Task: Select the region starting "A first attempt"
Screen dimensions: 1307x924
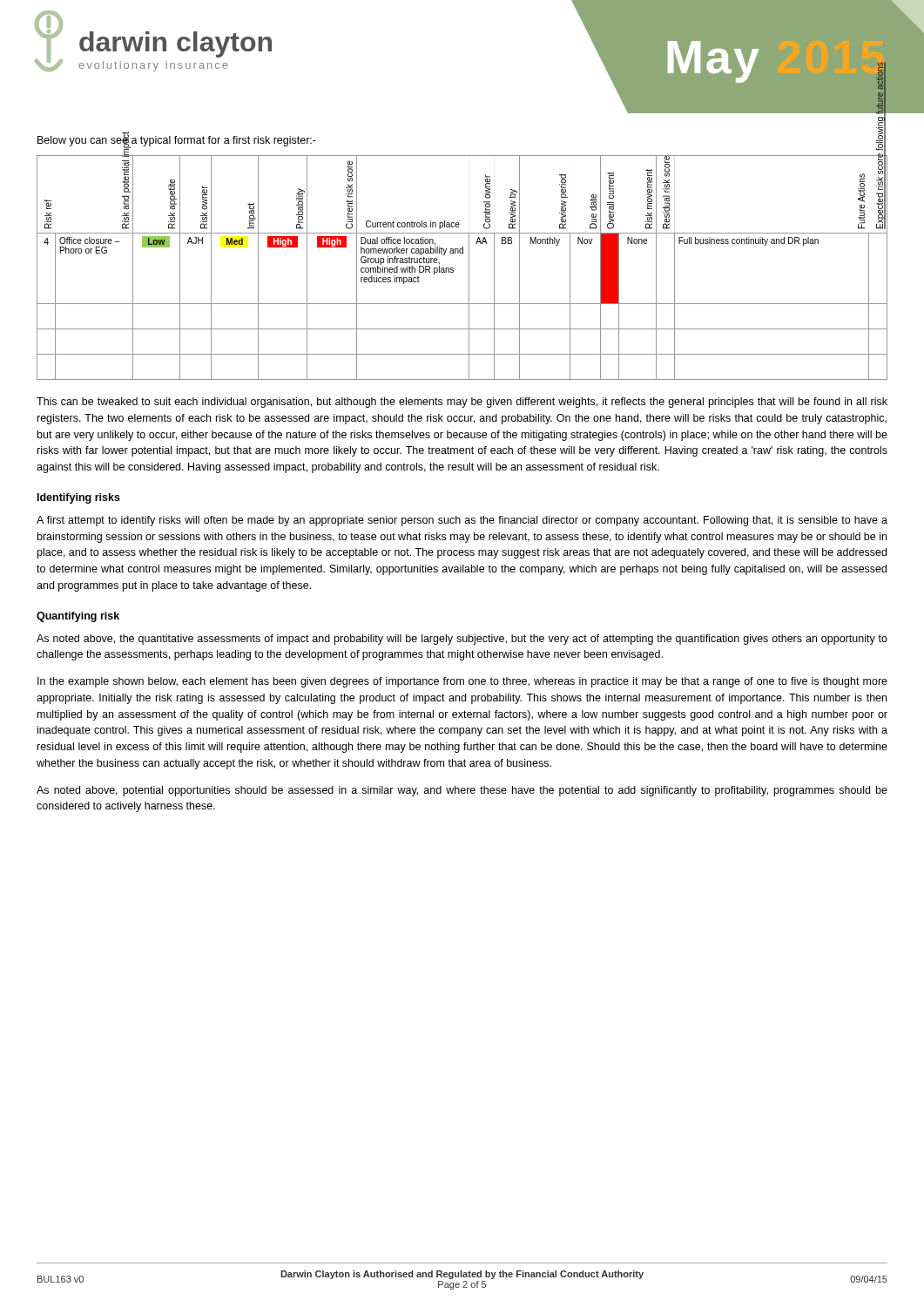Action: coord(462,553)
